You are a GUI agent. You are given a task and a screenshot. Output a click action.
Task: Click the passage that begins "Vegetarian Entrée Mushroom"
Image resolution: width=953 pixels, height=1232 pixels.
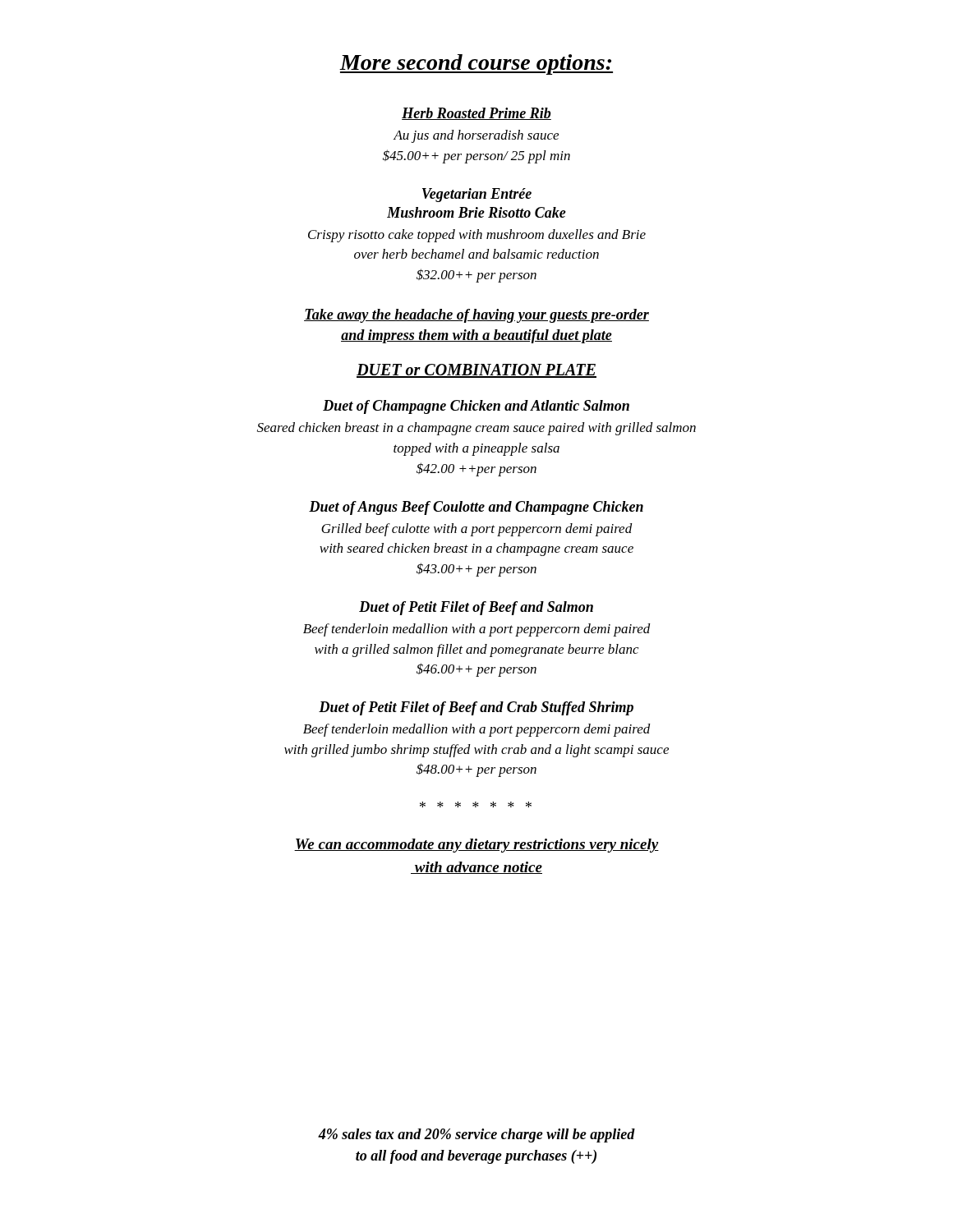476,234
